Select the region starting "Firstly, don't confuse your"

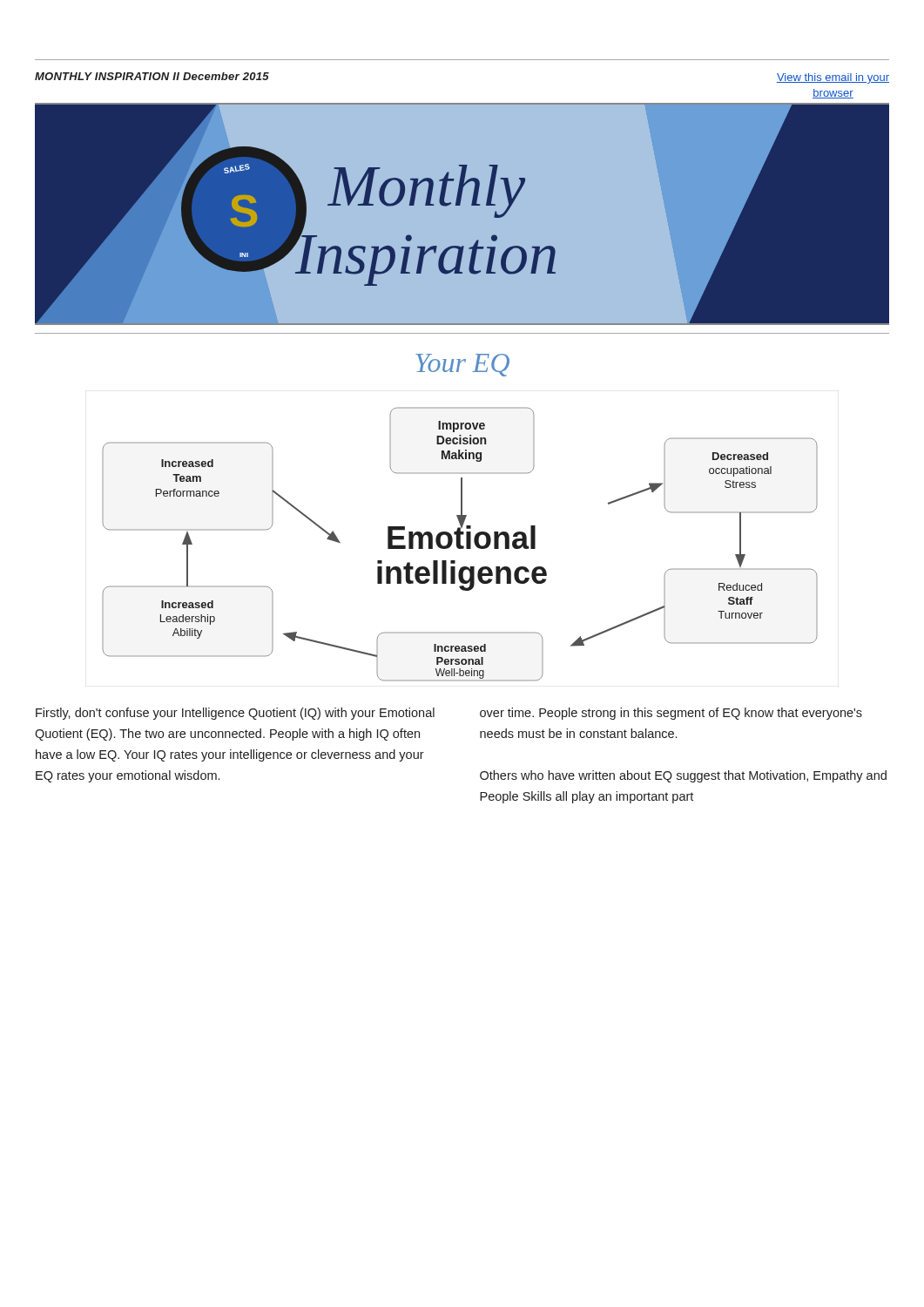[x=235, y=744]
